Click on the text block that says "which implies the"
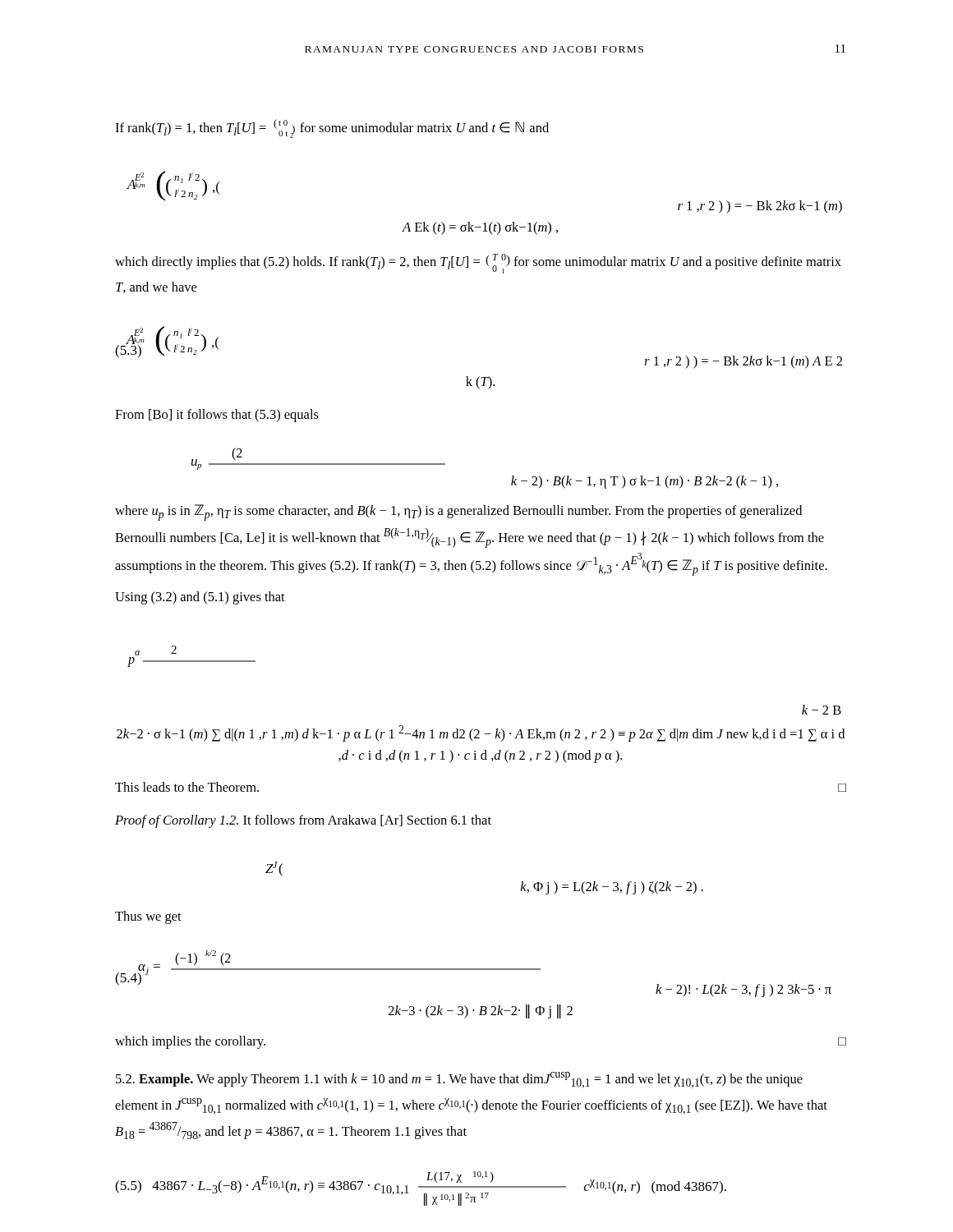Screen dimensions: 1232x953 point(189,1042)
